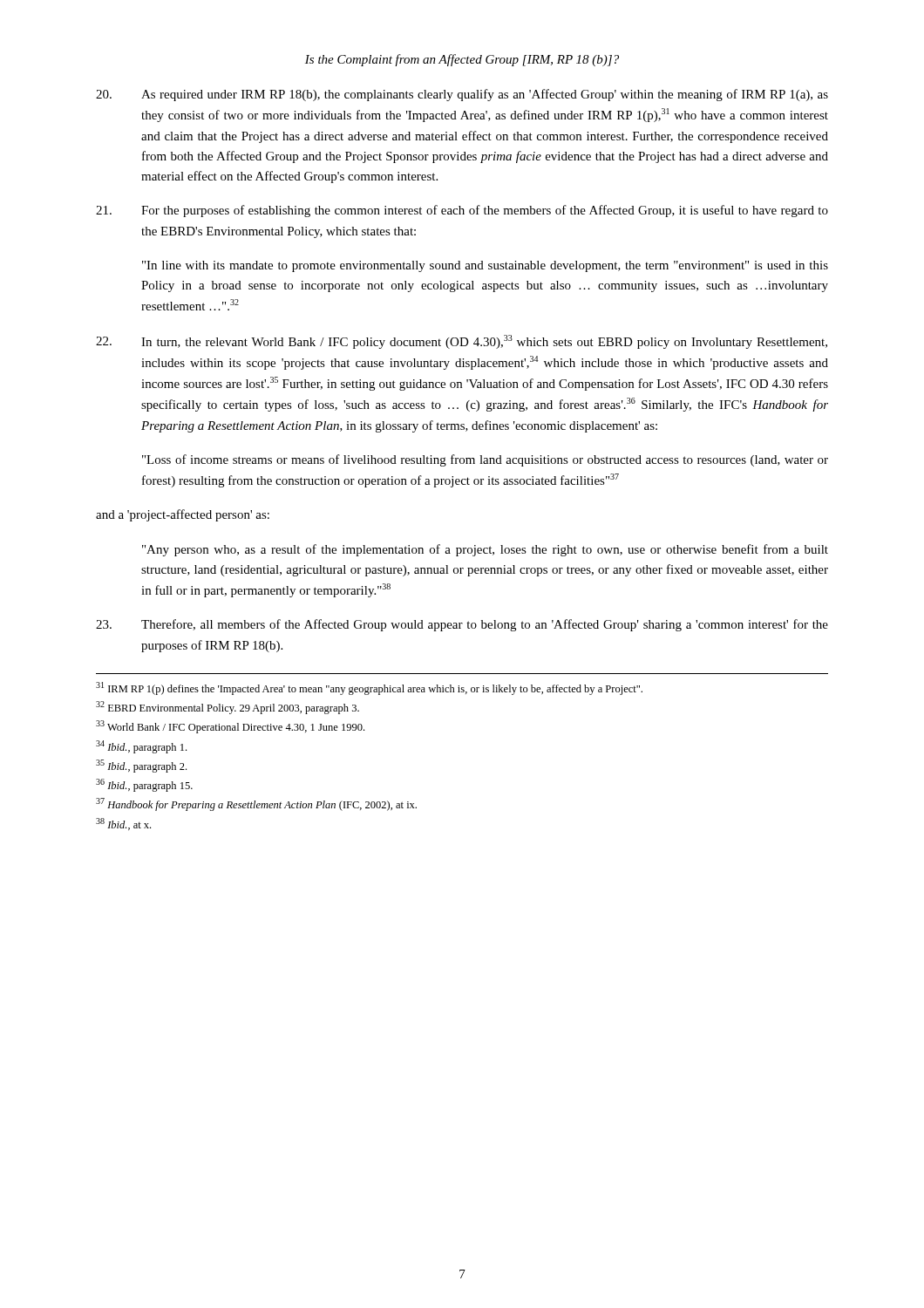
Task: Select the block starting ""Any person who,"
Action: tap(485, 570)
